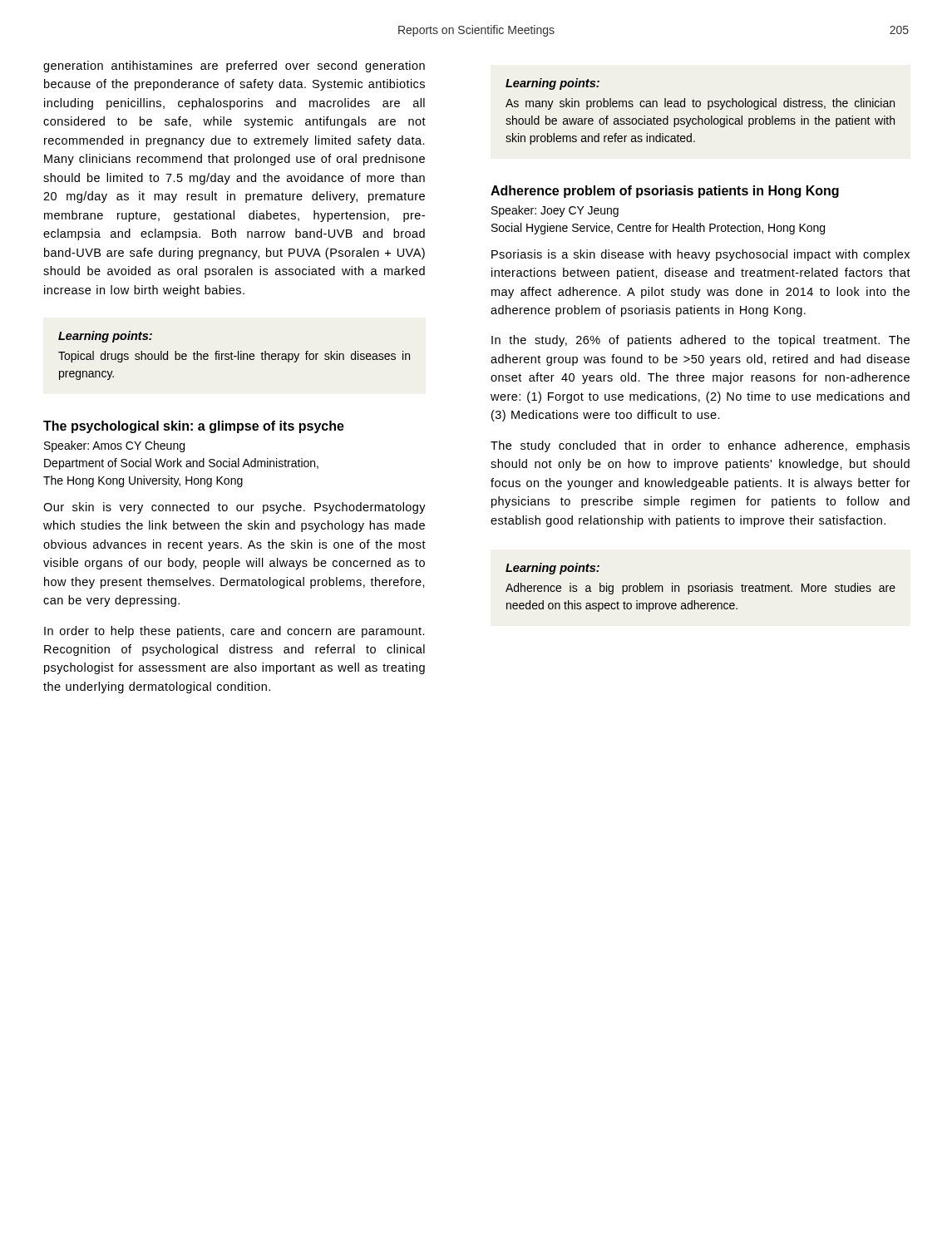Locate the block of text that opens with "In order to help these"
The height and width of the screenshot is (1247, 952).
click(234, 659)
